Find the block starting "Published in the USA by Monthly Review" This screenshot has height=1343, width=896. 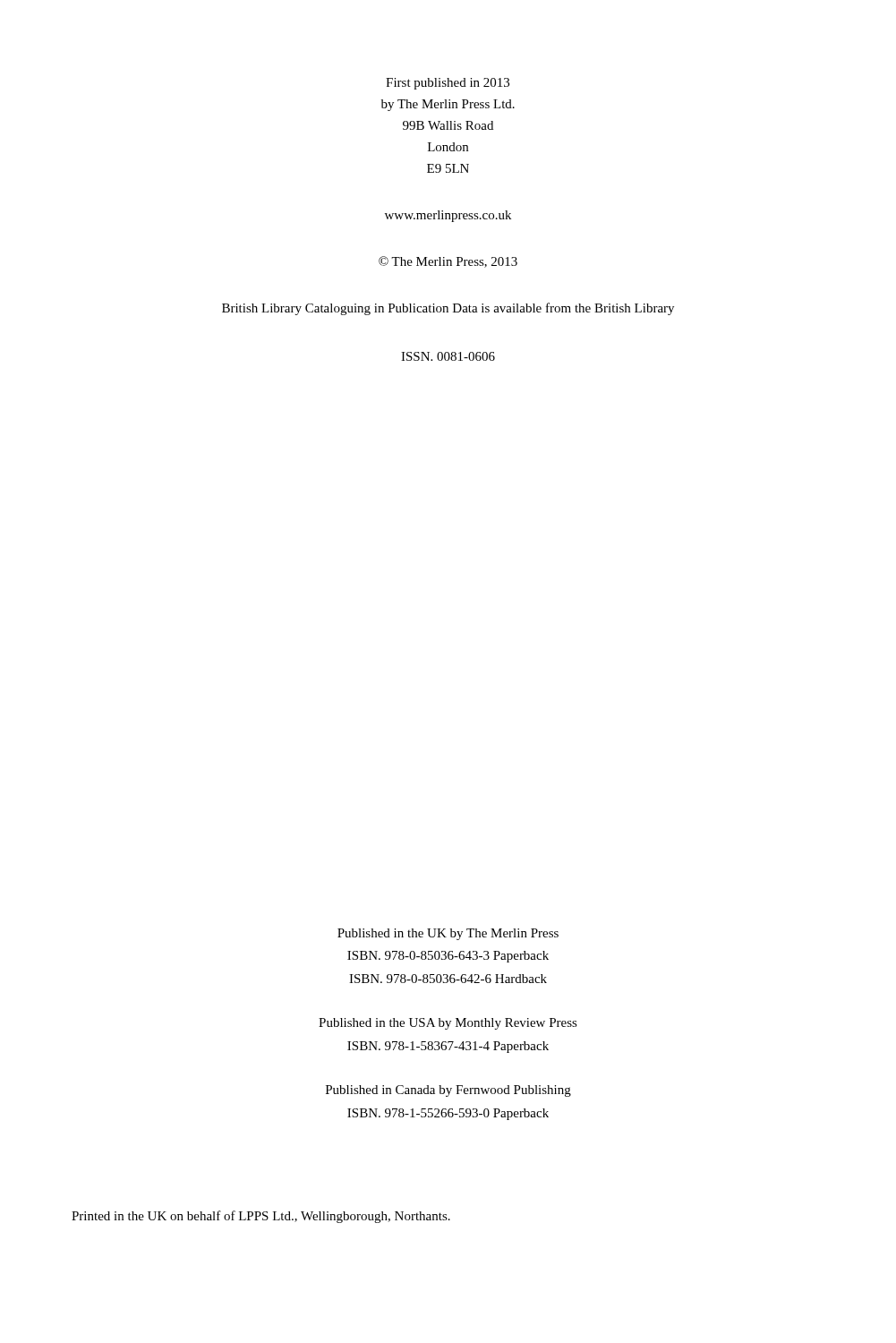pyautogui.click(x=448, y=1034)
